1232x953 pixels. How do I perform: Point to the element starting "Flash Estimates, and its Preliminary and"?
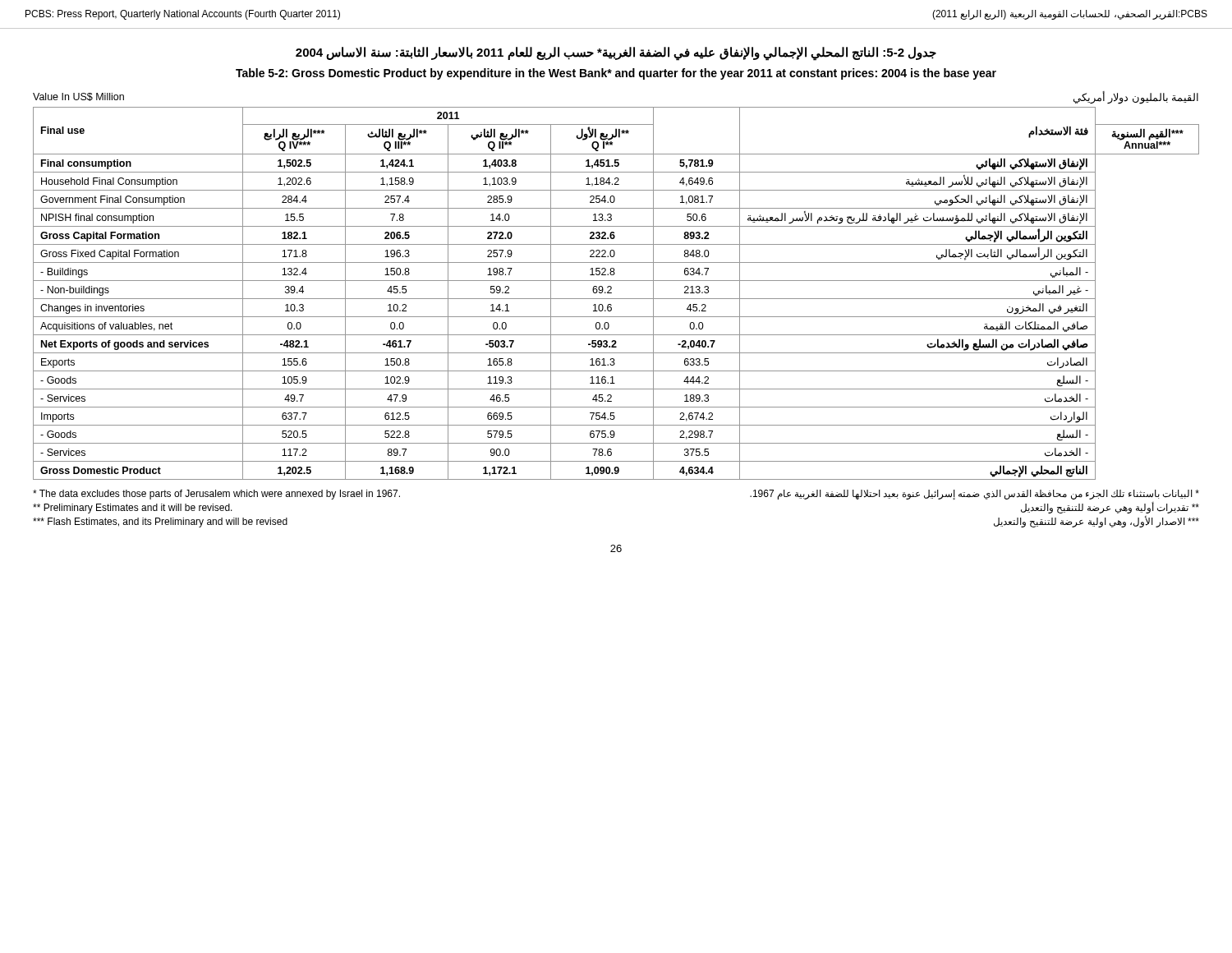(x=160, y=522)
